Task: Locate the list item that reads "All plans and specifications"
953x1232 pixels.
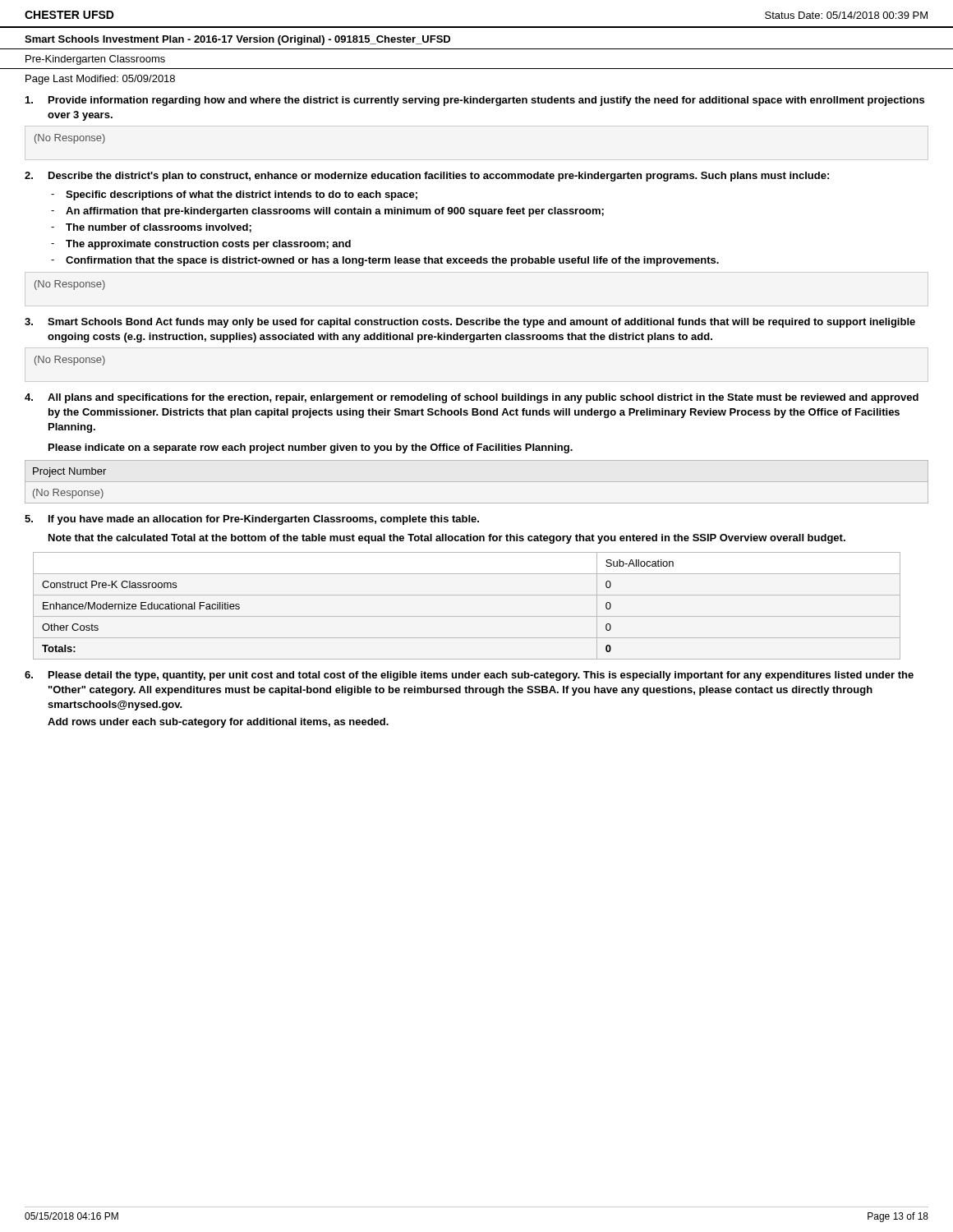Action: (483, 412)
